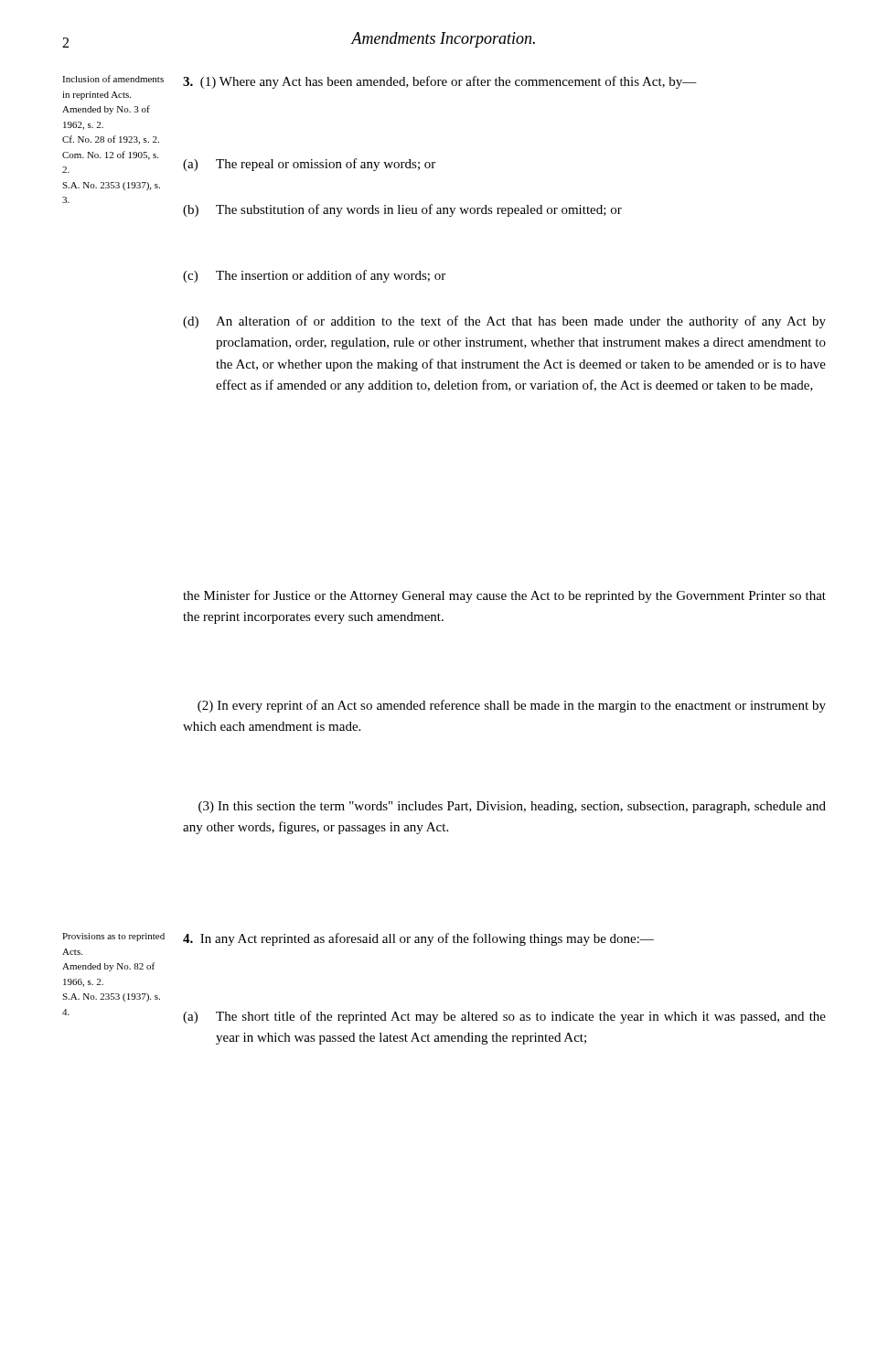Viewport: 888px width, 1372px height.
Task: Select the region starting "In any Act reprinted as aforesaid all"
Action: pos(418,938)
